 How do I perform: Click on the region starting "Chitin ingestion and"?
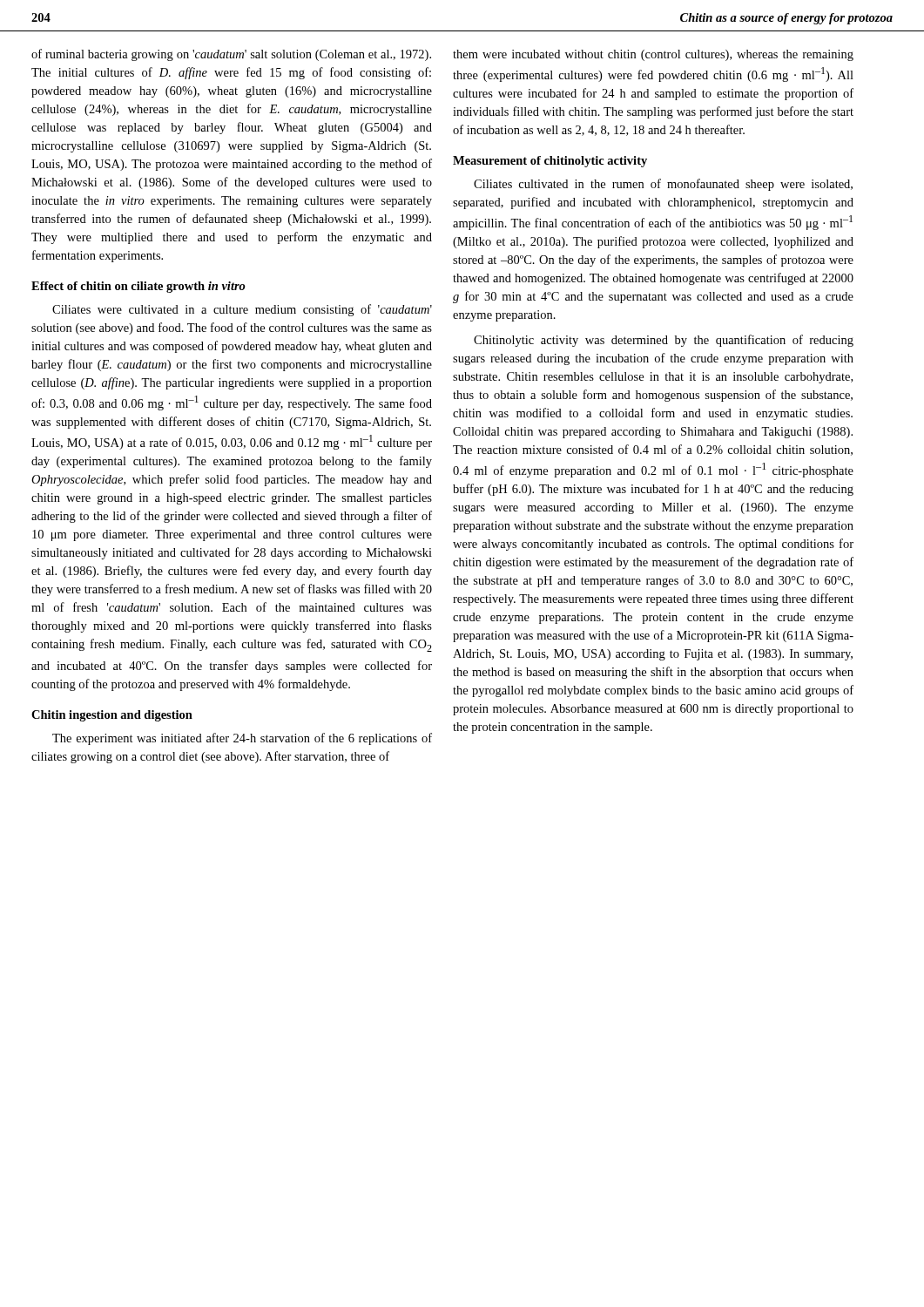tap(112, 714)
